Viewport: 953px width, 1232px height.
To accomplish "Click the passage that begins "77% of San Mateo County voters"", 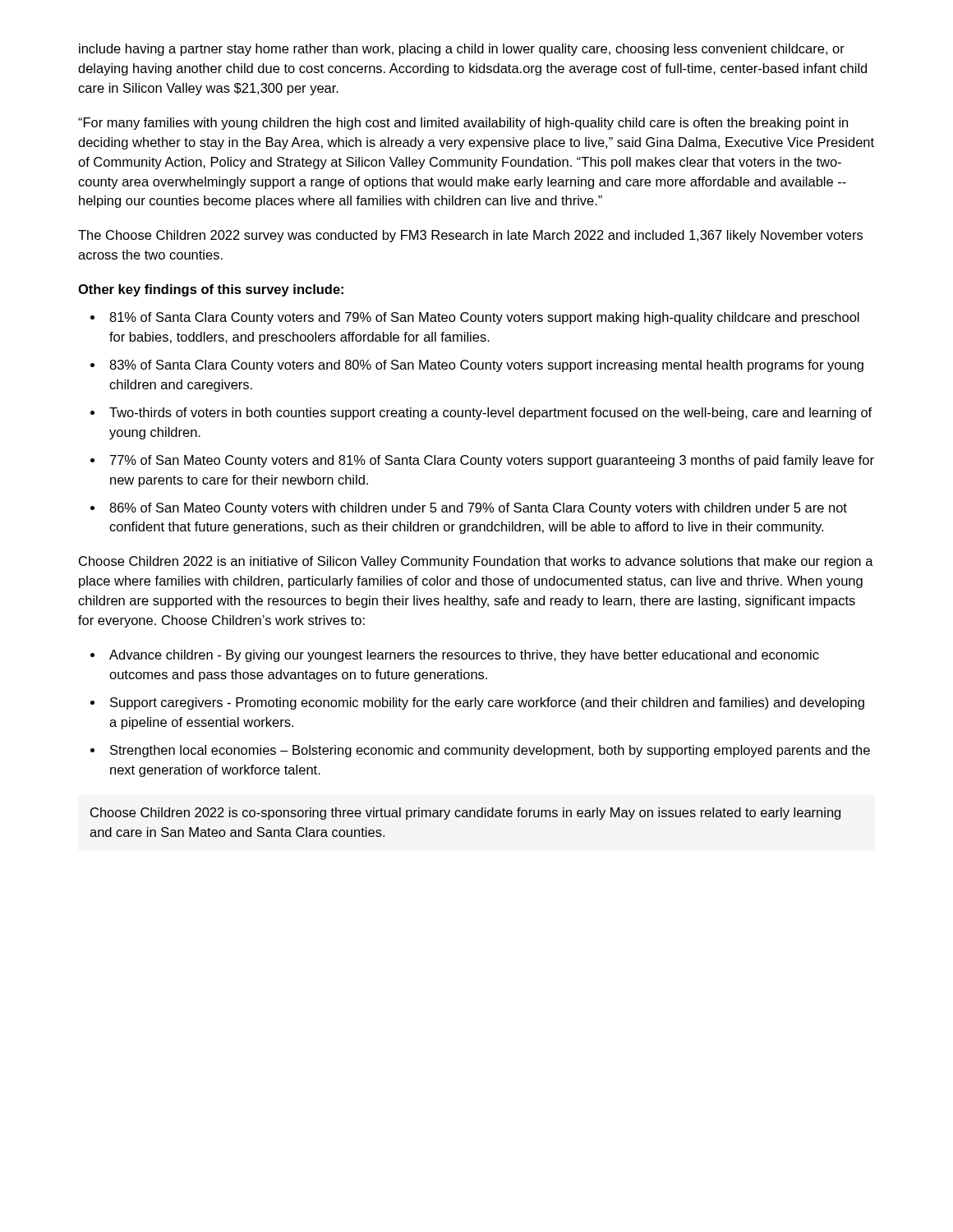I will point(492,470).
